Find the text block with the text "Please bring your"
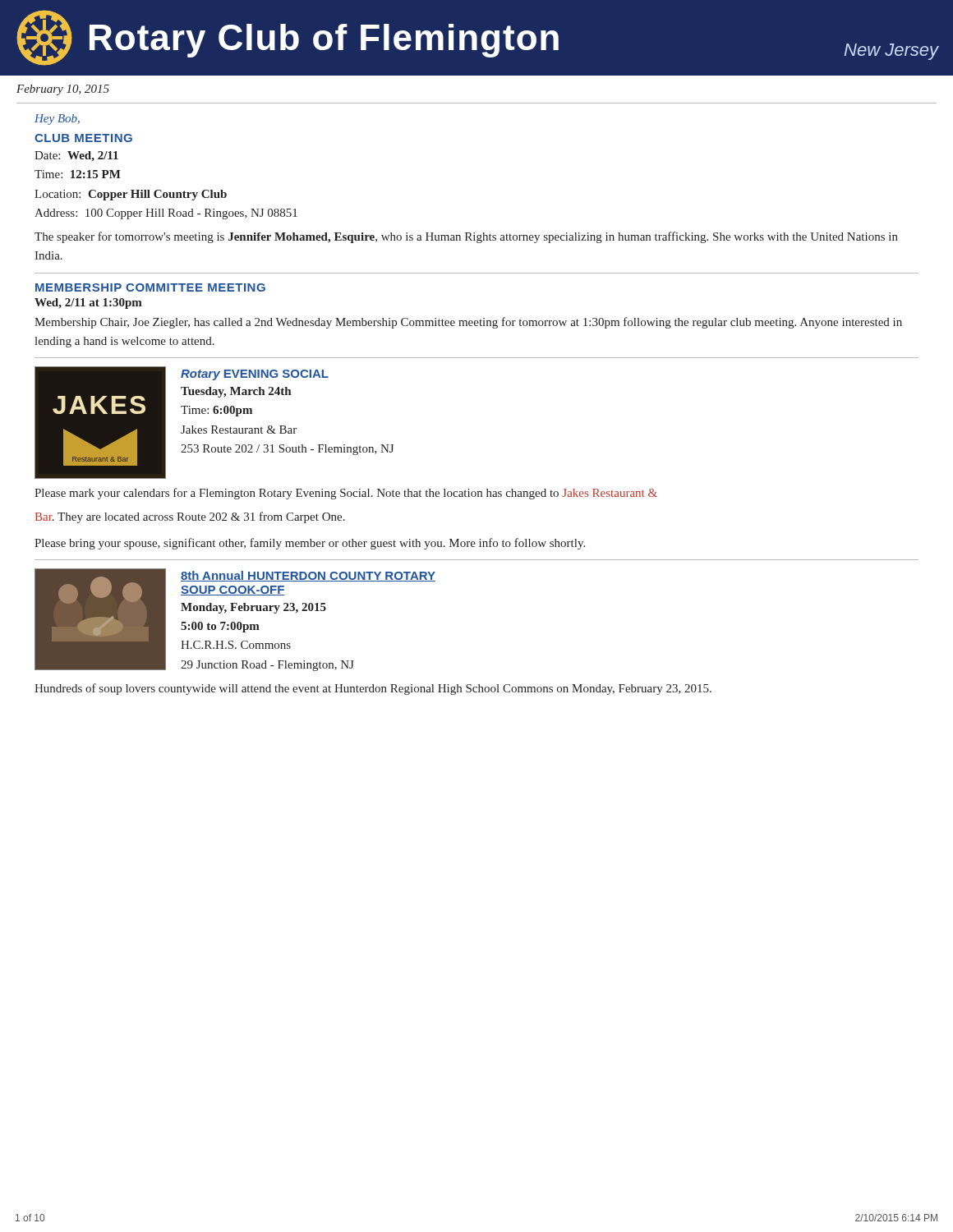 (x=310, y=543)
